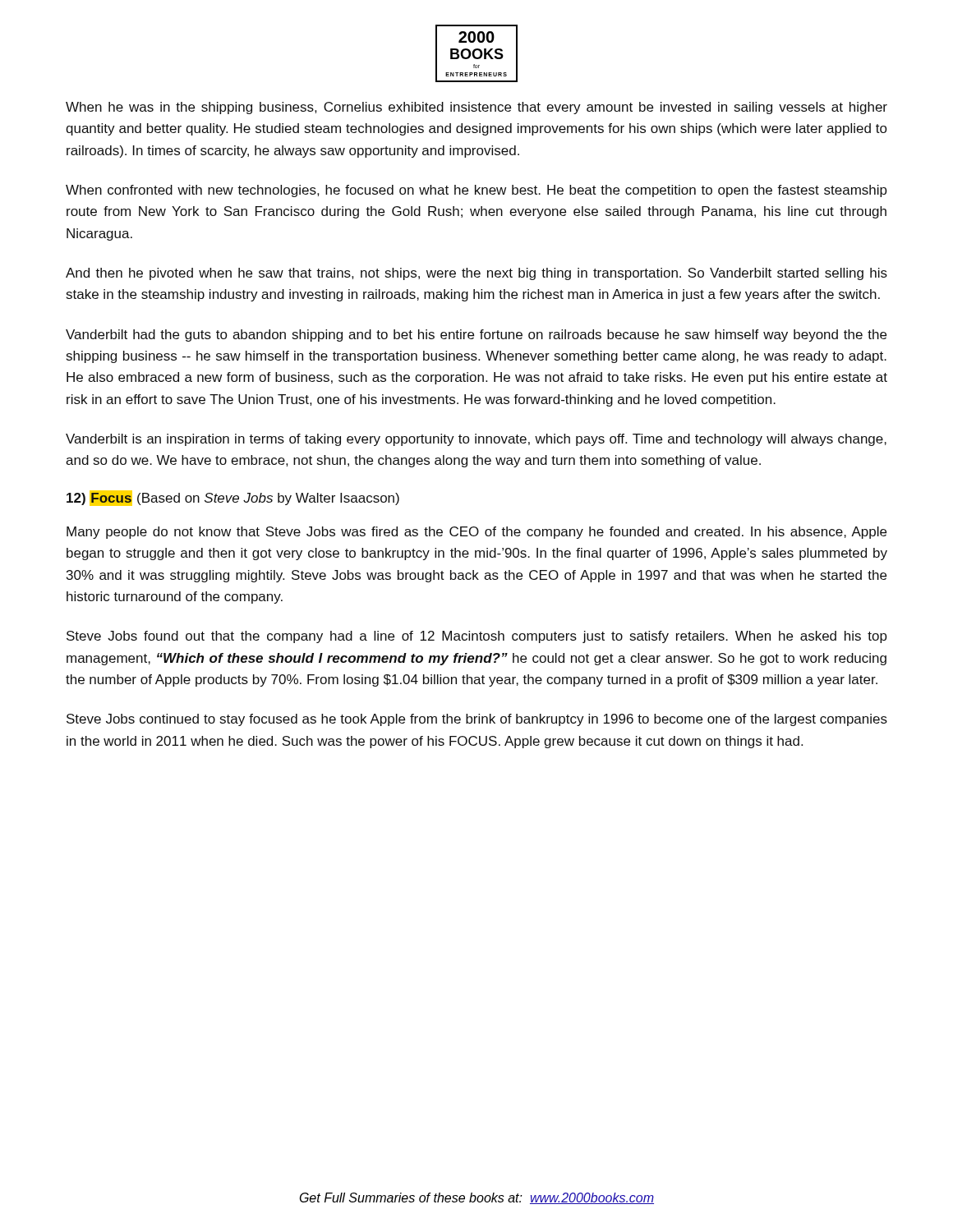This screenshot has height=1232, width=953.
Task: Click on the element starting "Steve Jobs found out that the company"
Action: click(x=476, y=658)
